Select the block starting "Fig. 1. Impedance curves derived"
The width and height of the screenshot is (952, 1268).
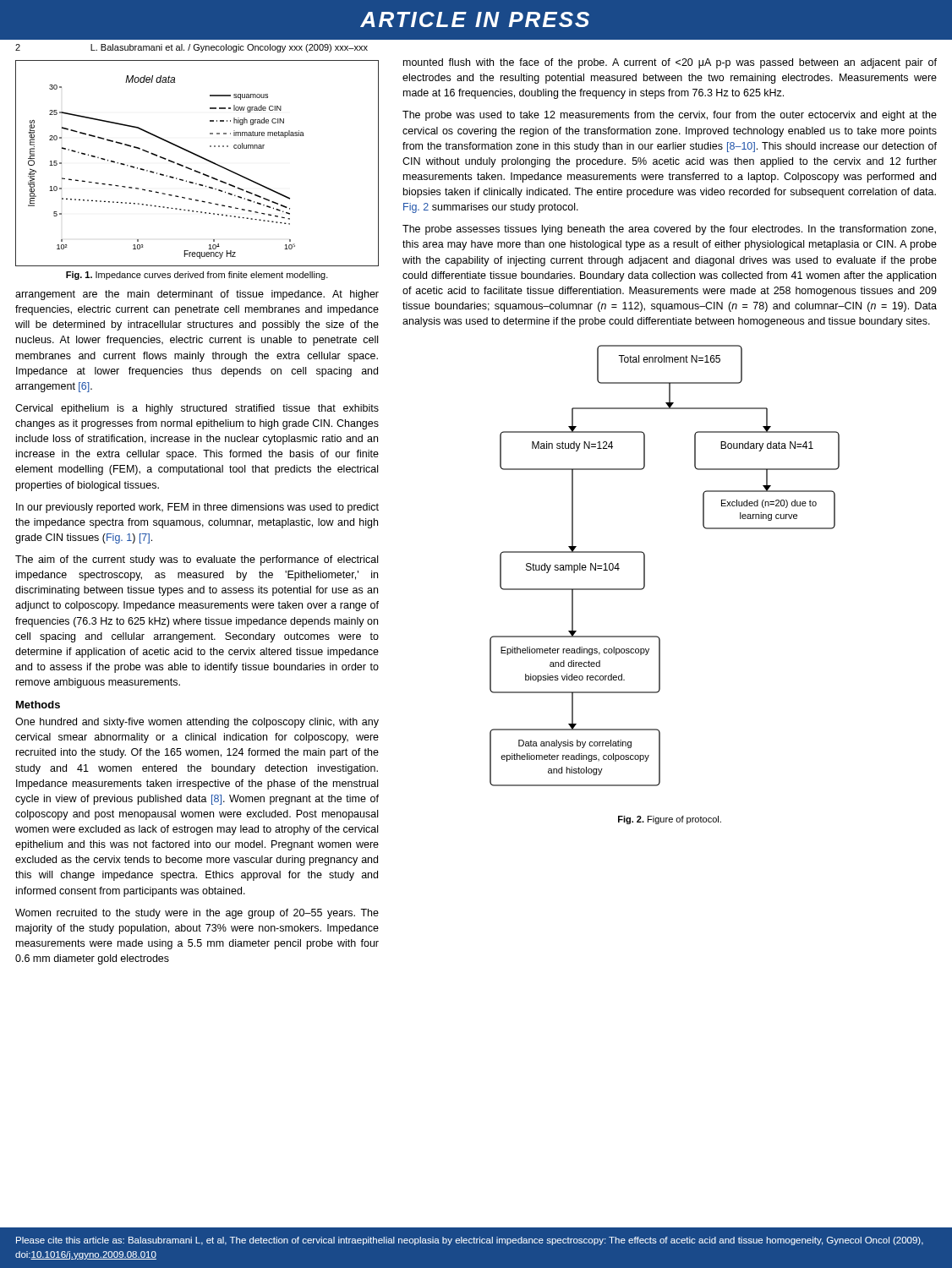(x=197, y=275)
